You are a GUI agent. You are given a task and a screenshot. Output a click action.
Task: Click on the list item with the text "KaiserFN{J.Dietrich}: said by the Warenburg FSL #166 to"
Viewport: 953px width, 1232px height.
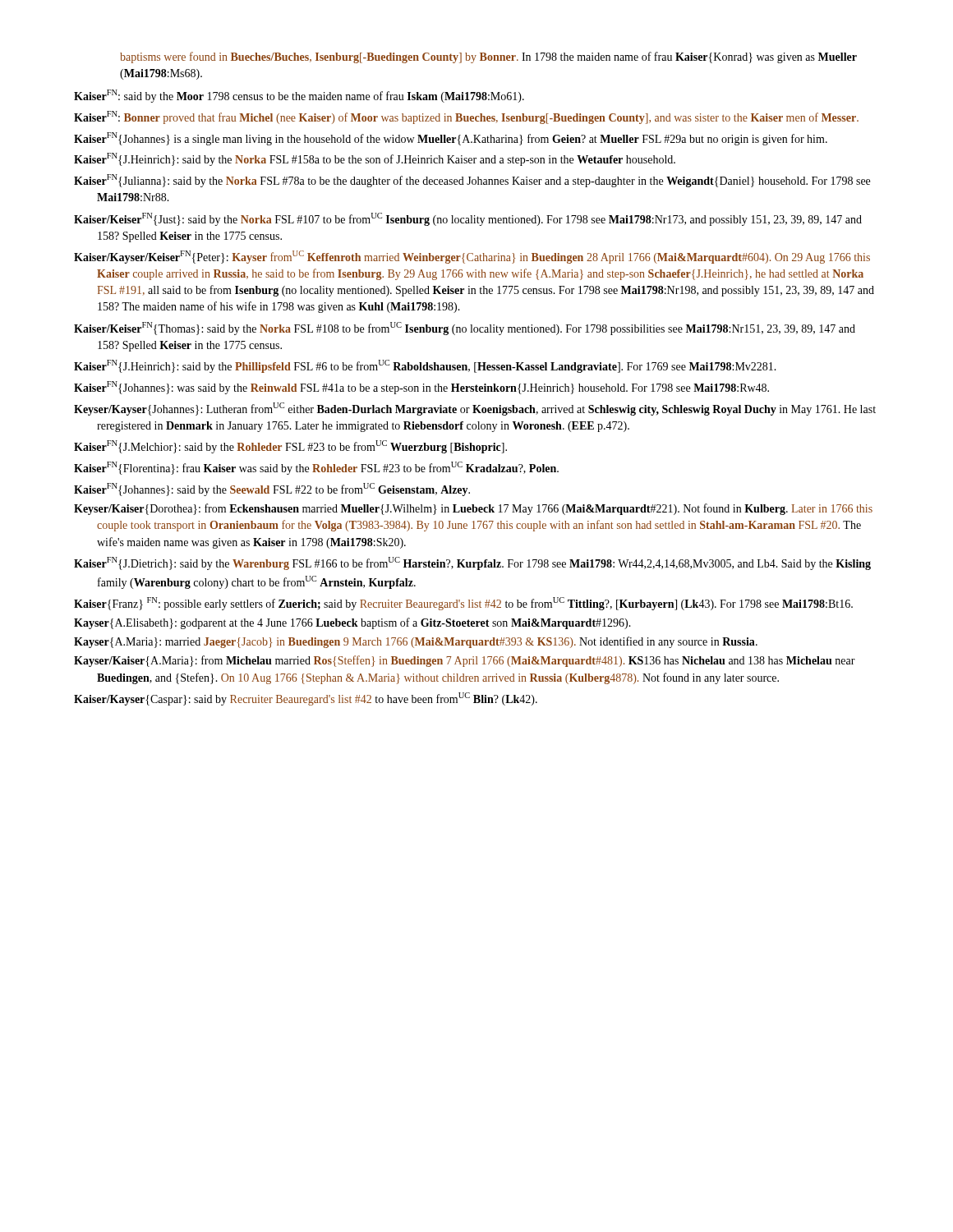(472, 572)
